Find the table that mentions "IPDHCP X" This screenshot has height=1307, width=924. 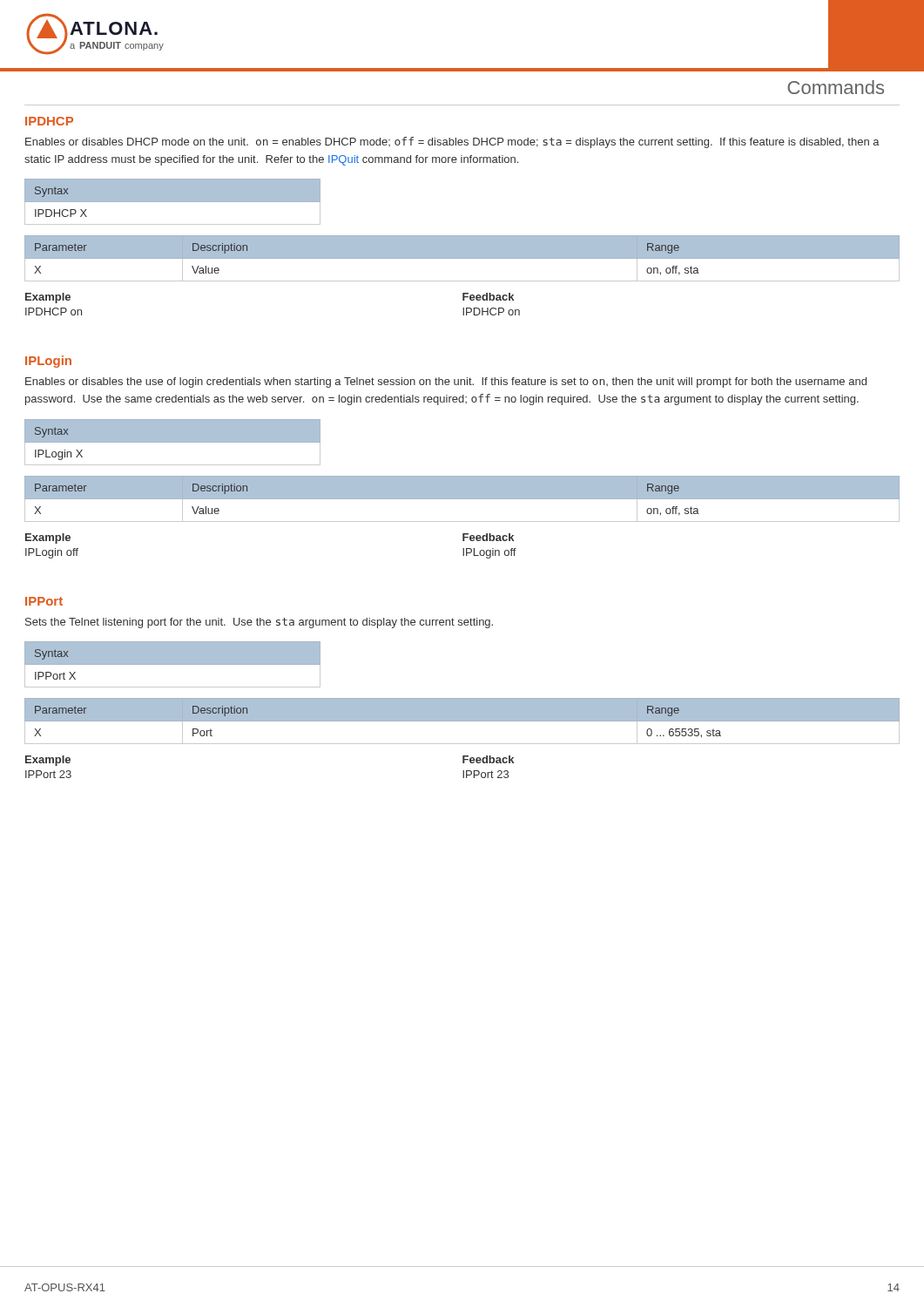462,202
